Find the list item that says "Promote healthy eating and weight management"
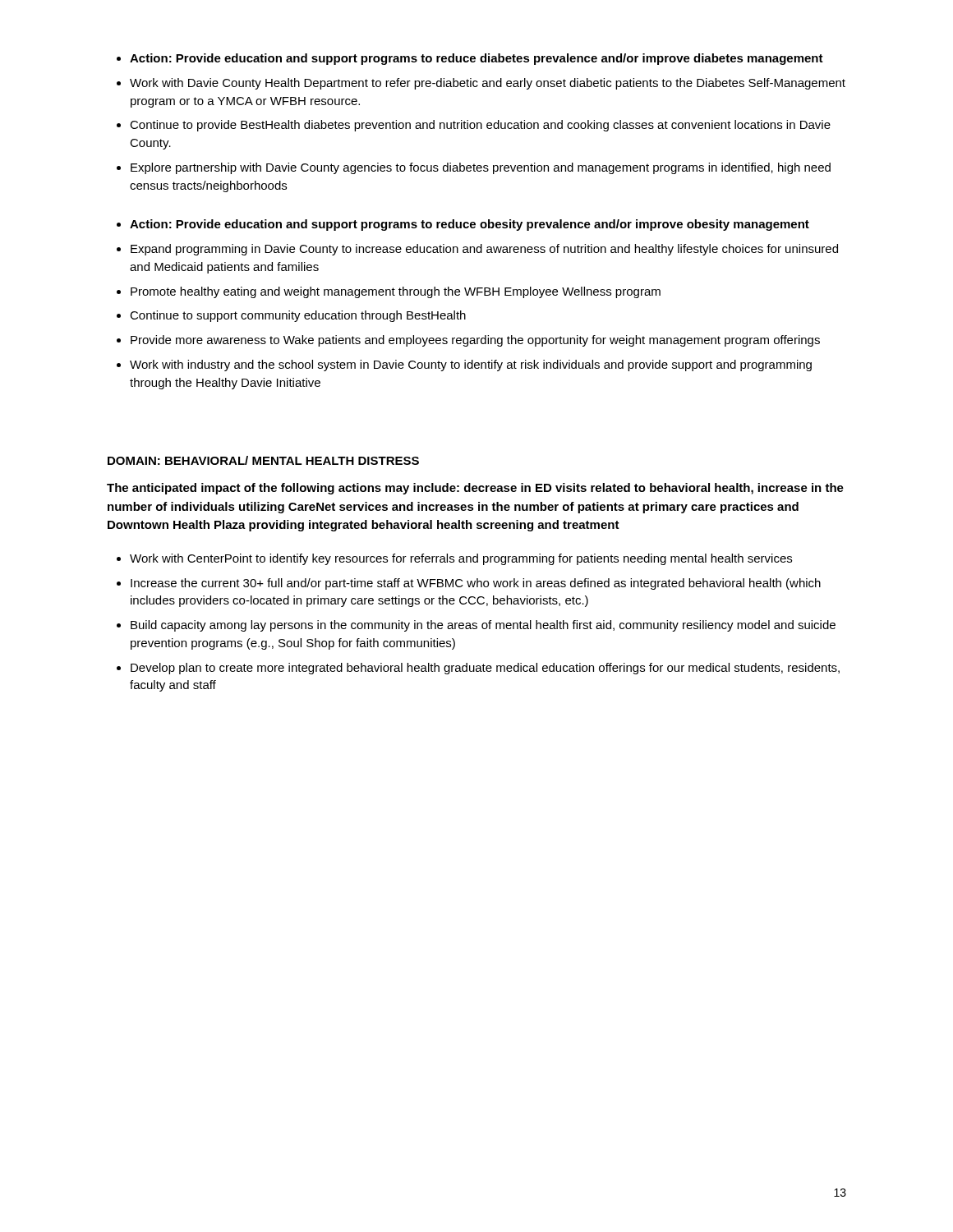 click(x=488, y=291)
